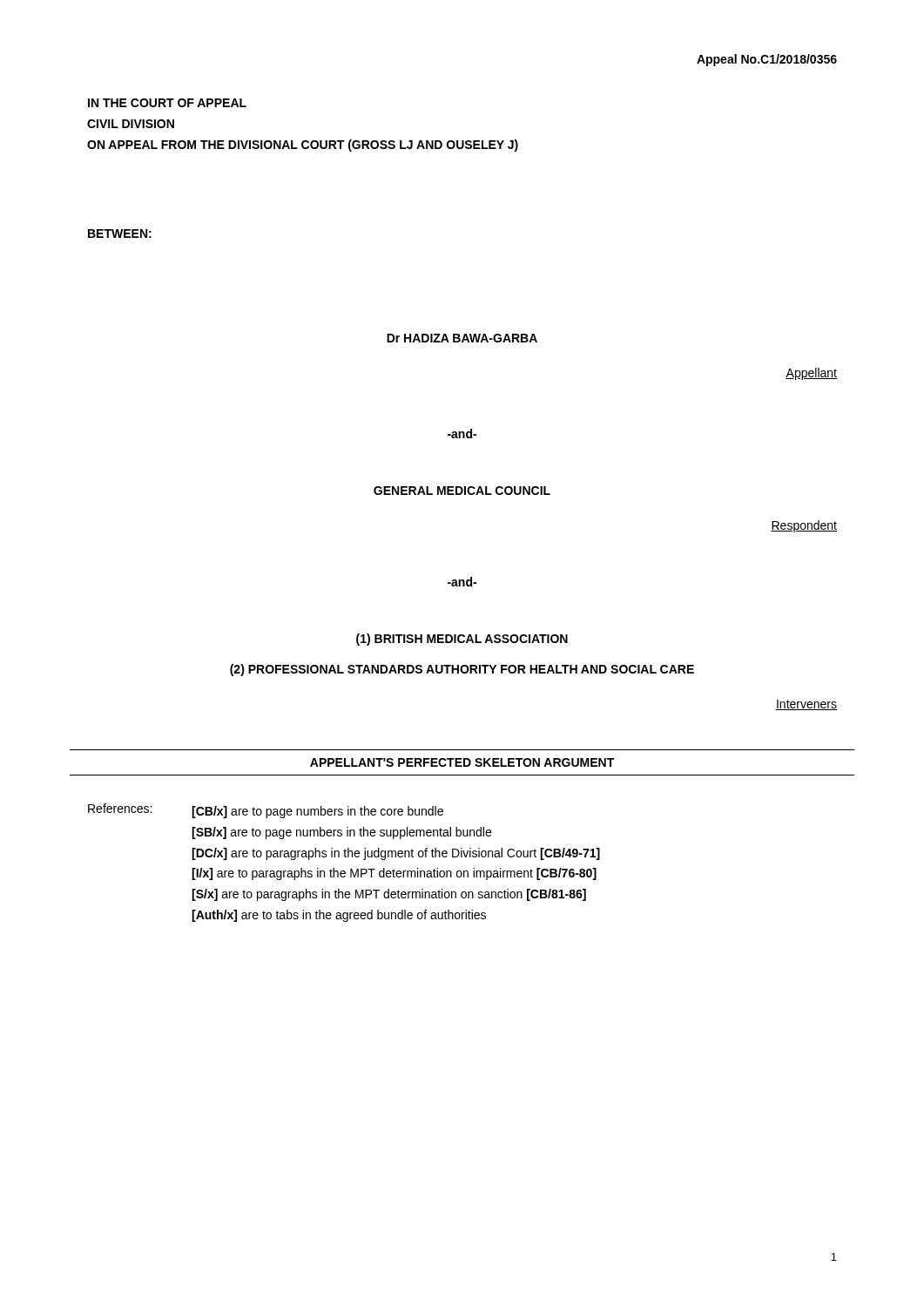The height and width of the screenshot is (1307, 924).
Task: Locate the block of text that opens with "[CB/x] are to page numbers in"
Action: 396,863
